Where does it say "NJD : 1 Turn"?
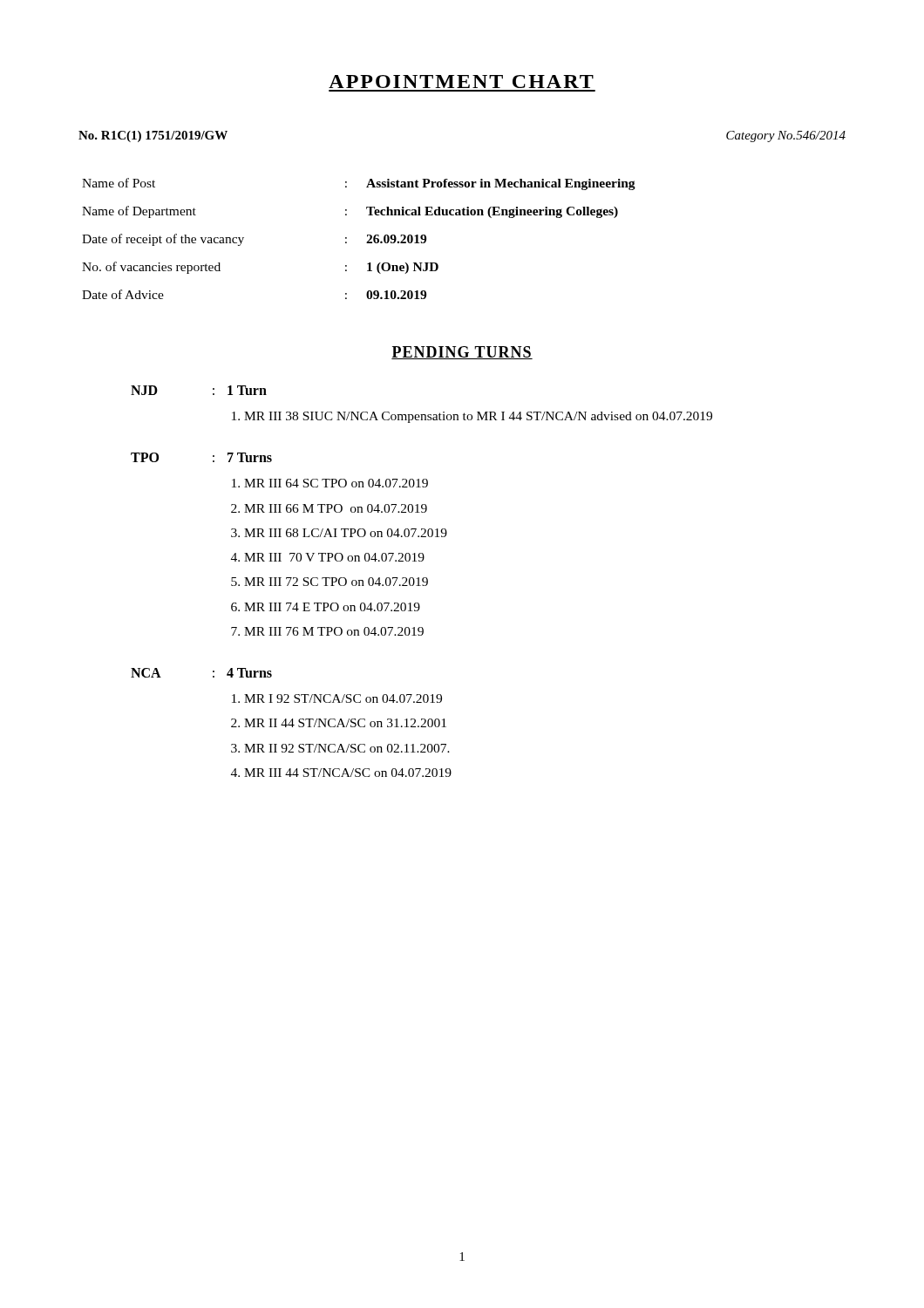Viewport: 924px width, 1308px height. click(144, 390)
